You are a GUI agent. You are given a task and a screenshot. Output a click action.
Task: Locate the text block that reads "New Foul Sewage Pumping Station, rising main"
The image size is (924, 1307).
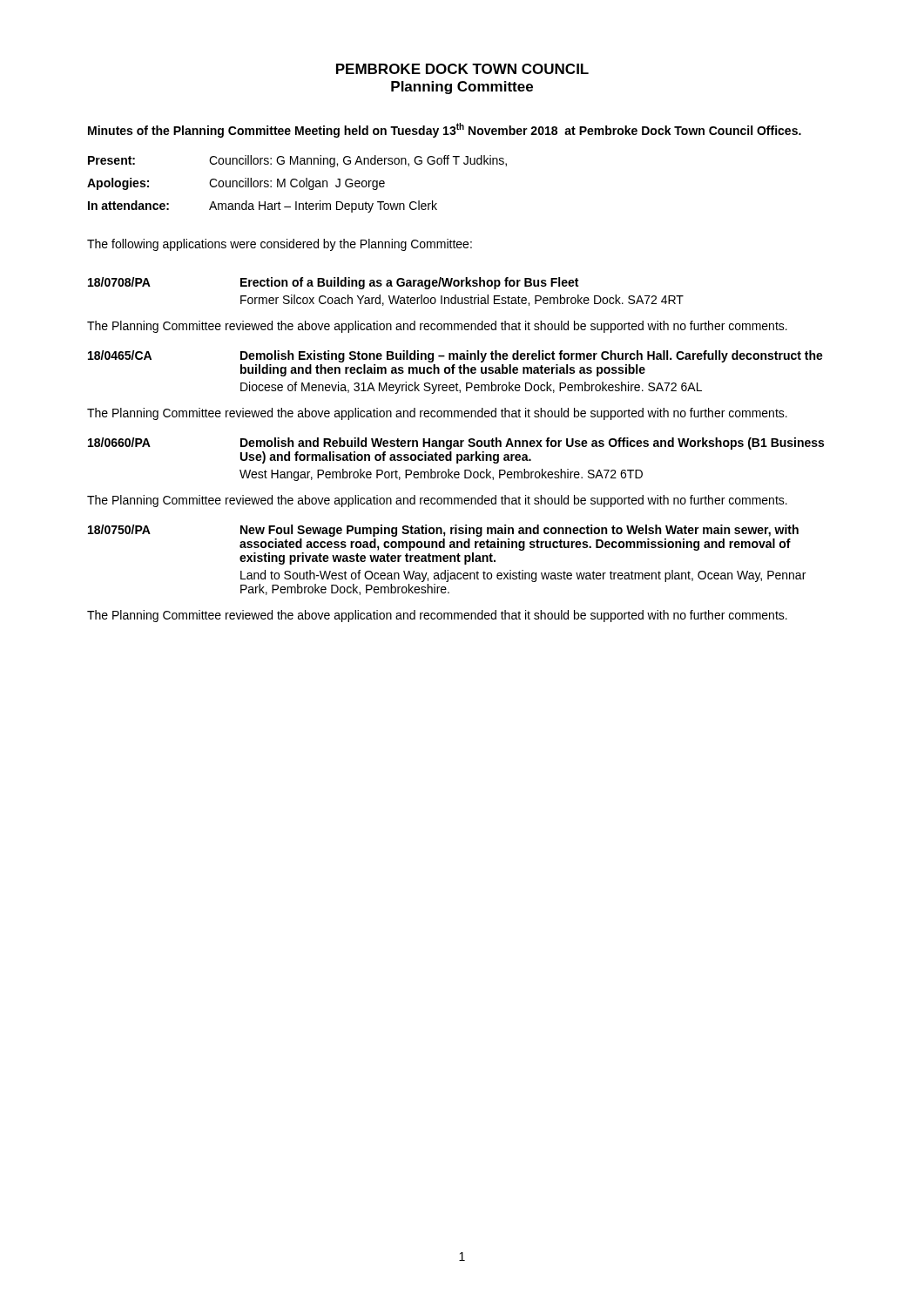tap(538, 559)
